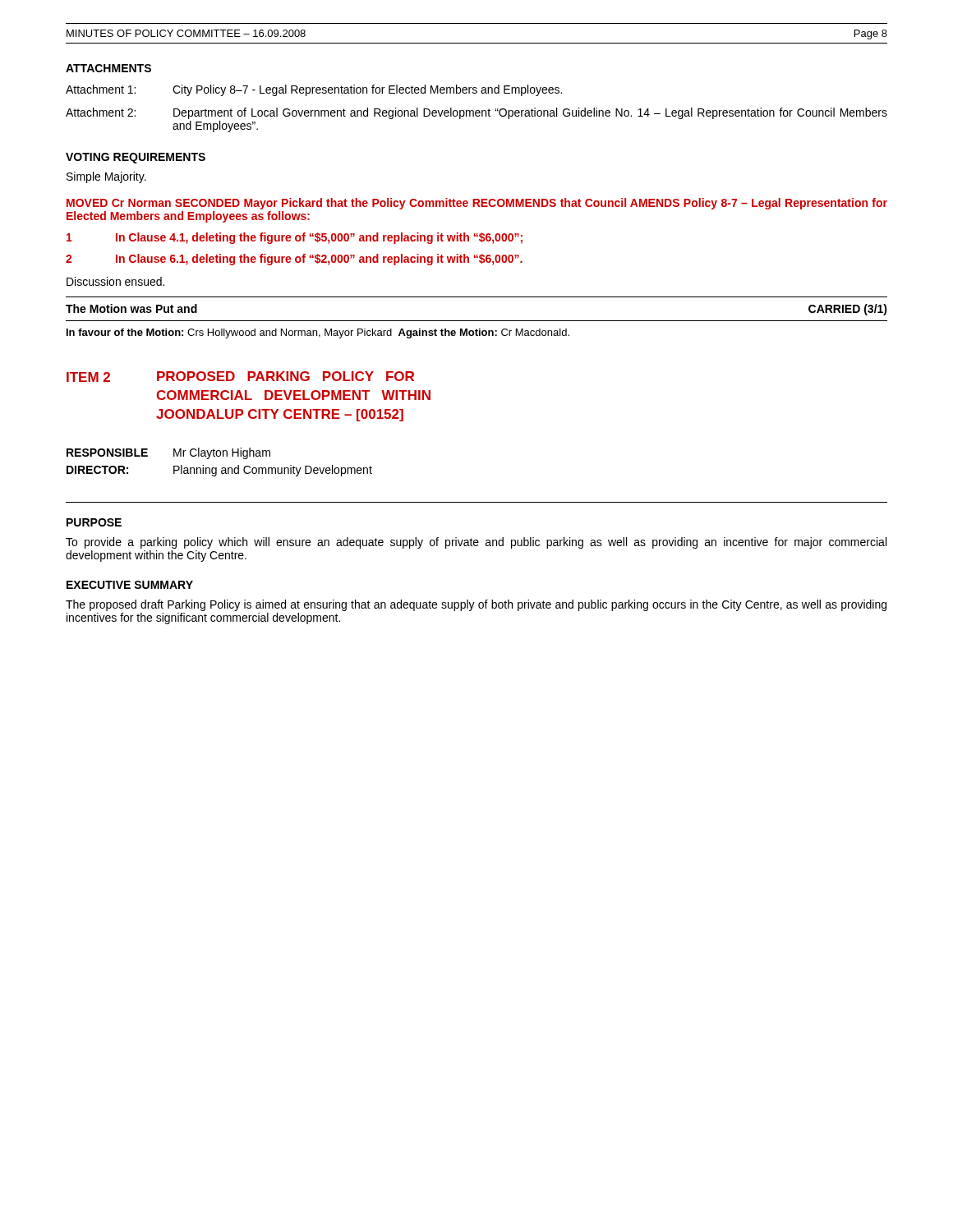Find the text starting "Discussion ensued."
The height and width of the screenshot is (1232, 953).
tap(116, 282)
